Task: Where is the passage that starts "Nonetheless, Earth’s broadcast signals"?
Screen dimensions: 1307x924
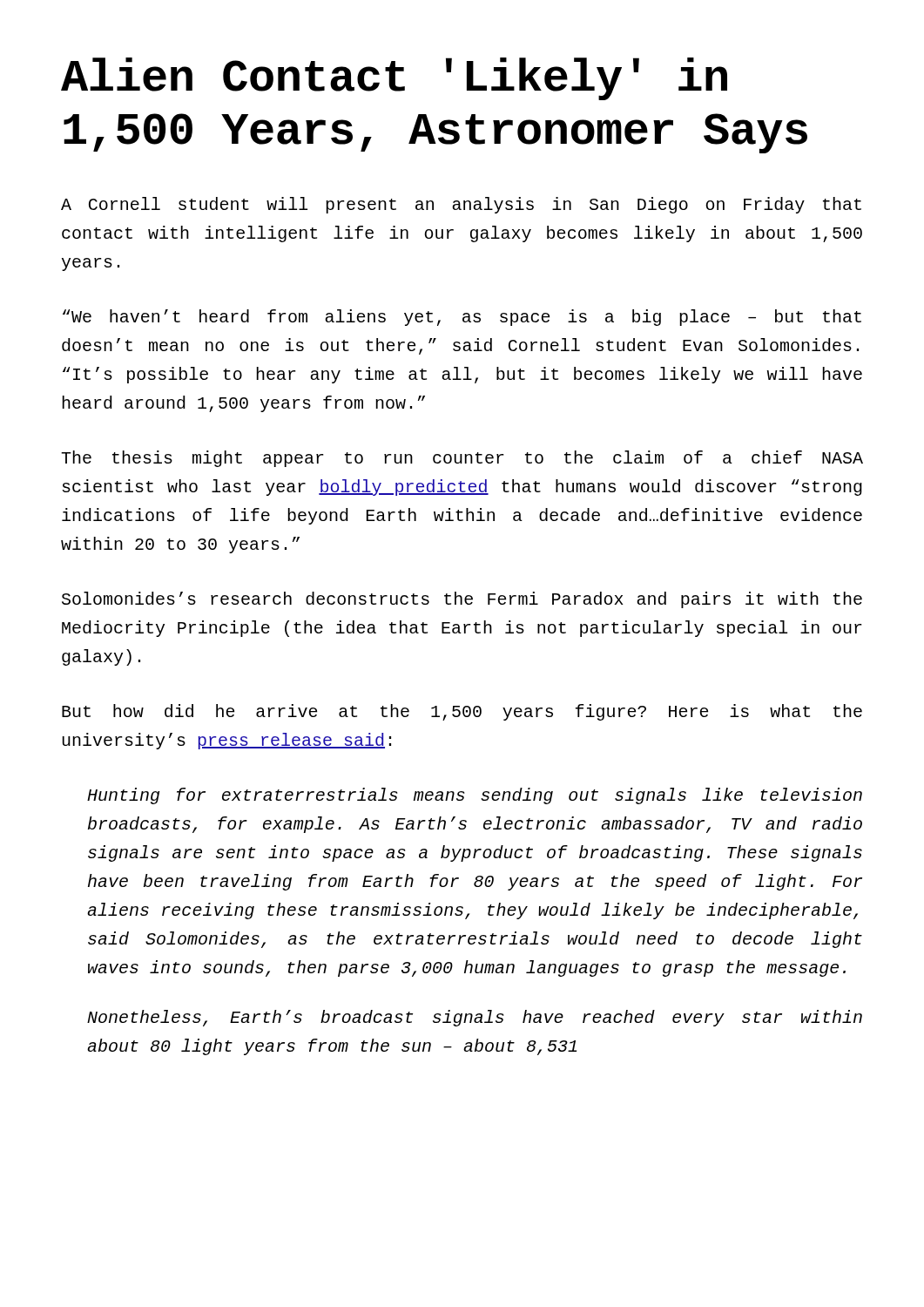Action: [475, 1032]
